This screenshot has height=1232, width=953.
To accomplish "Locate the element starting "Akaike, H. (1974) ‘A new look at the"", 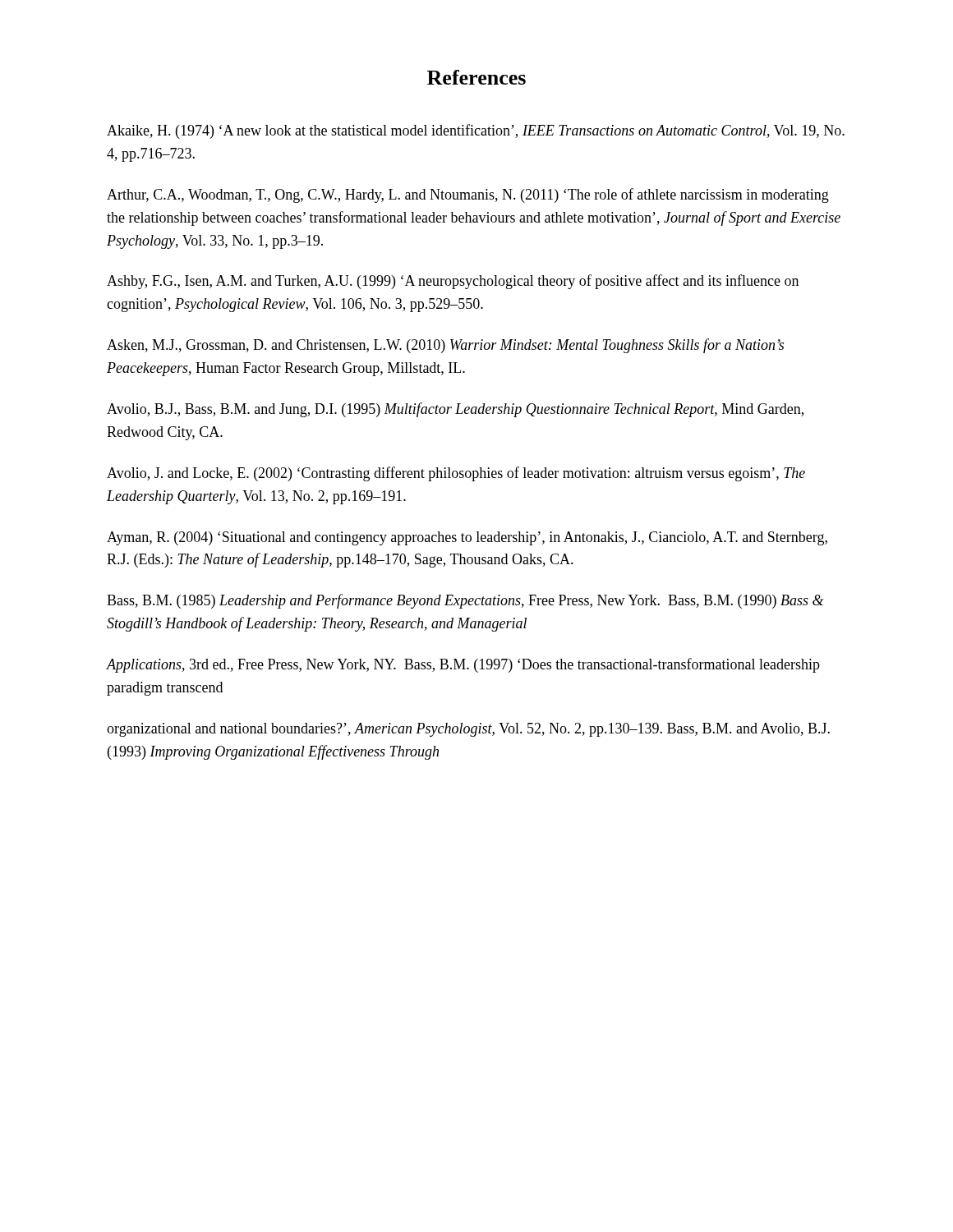I will tap(476, 142).
